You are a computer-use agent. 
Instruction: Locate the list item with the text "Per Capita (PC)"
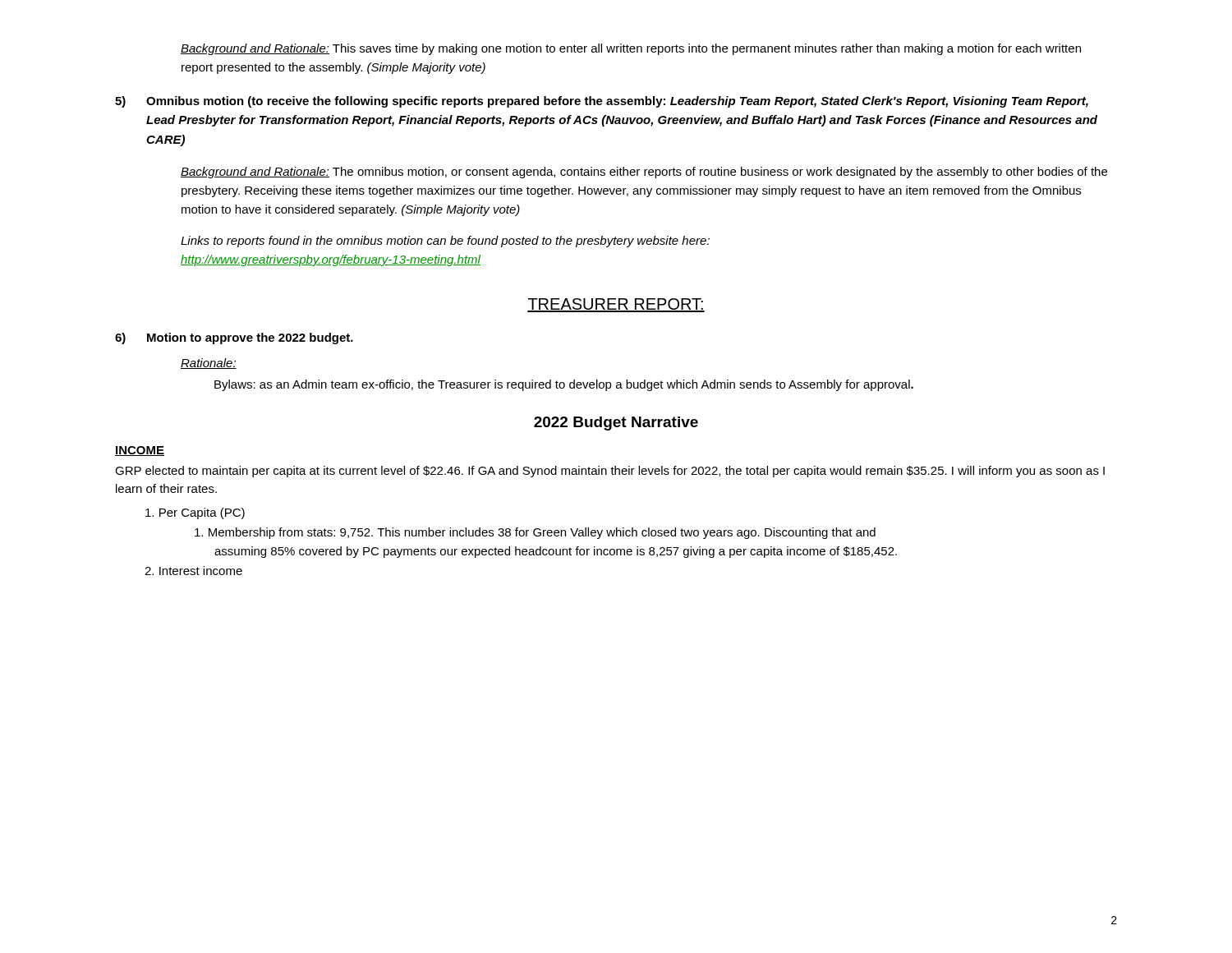coord(195,512)
